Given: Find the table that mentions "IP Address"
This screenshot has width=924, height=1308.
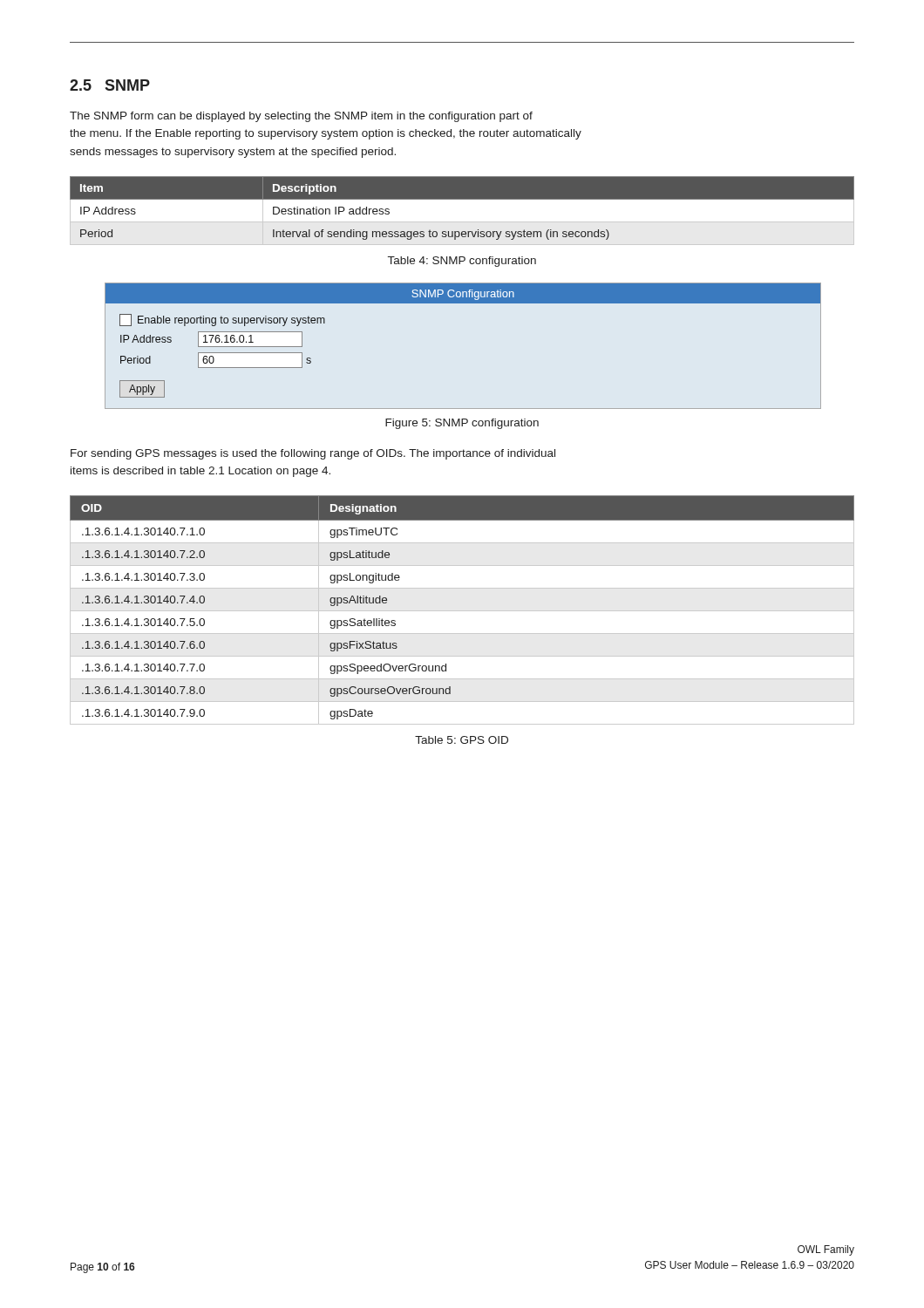Looking at the screenshot, I should tap(462, 210).
